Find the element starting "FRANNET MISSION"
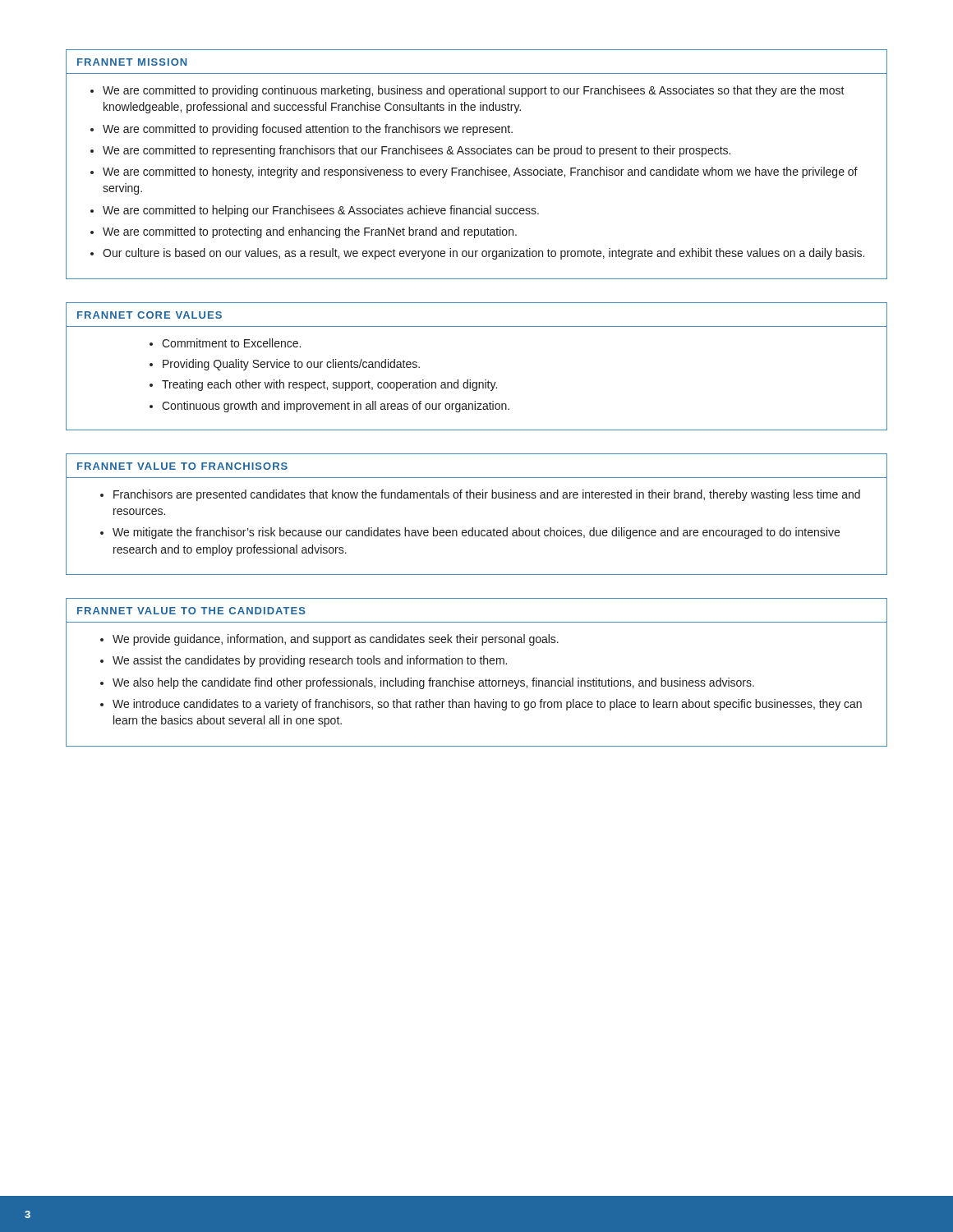Viewport: 953px width, 1232px height. click(132, 62)
